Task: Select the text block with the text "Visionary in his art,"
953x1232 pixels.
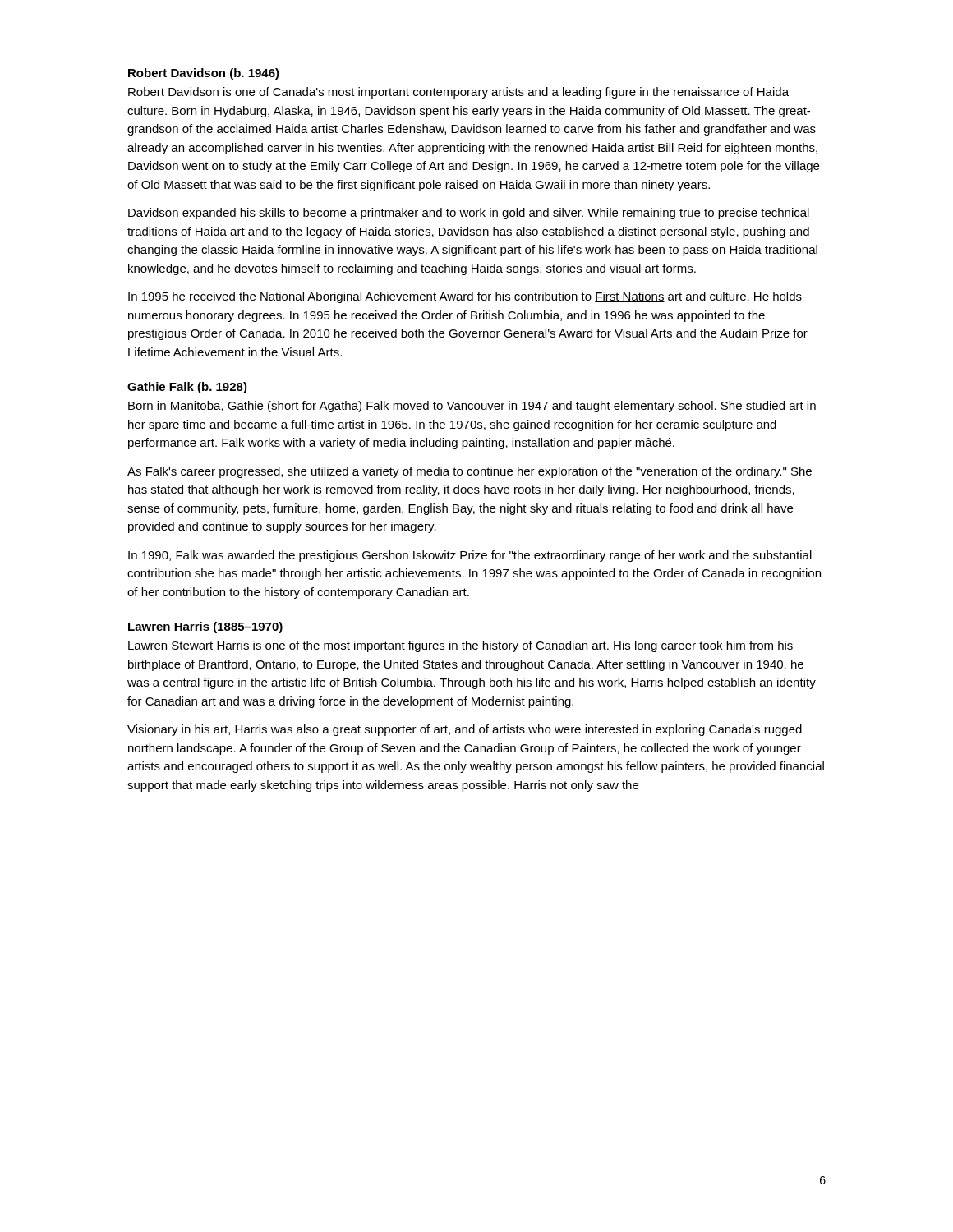Action: point(476,757)
